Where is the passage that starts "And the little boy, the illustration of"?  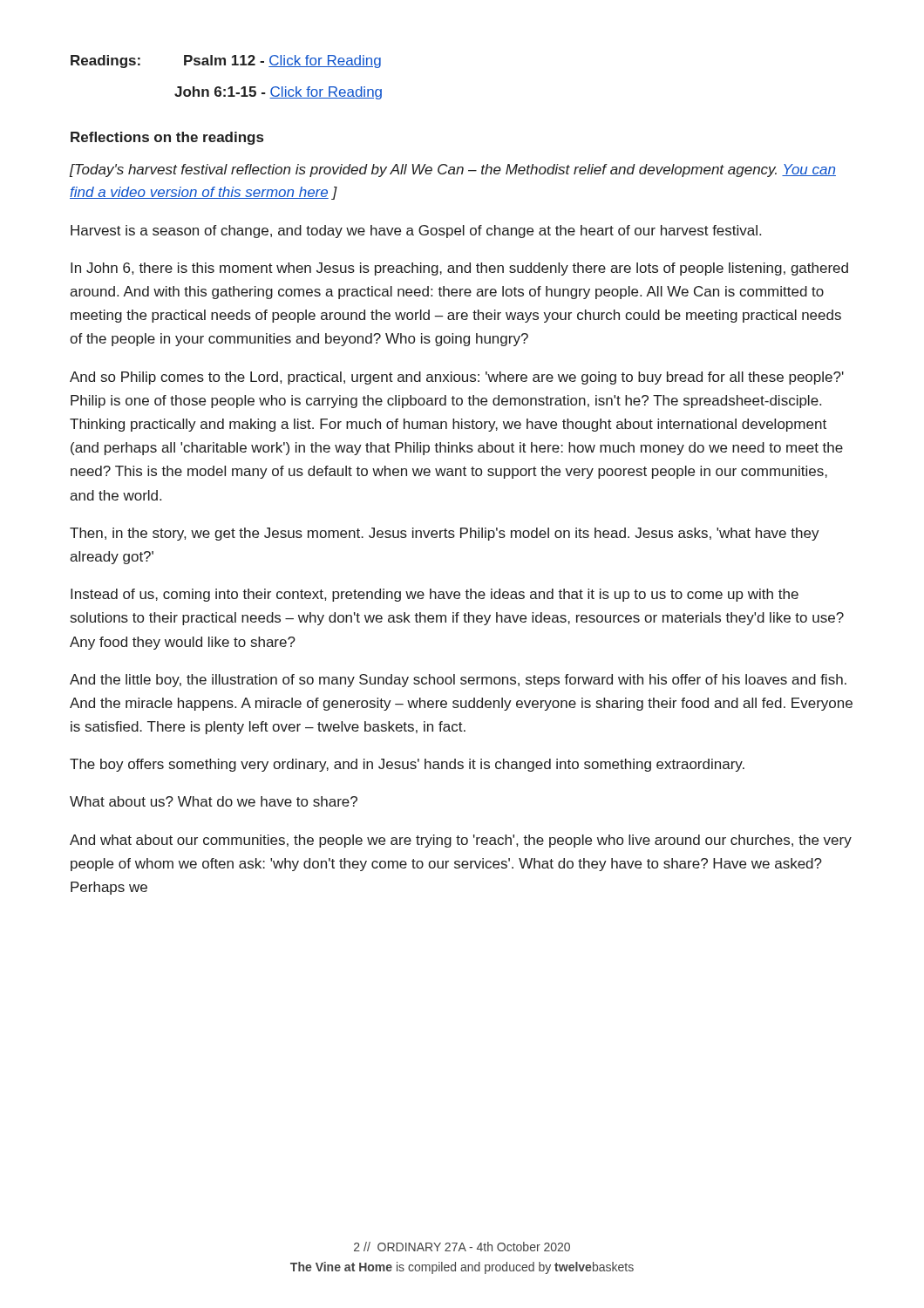click(461, 703)
